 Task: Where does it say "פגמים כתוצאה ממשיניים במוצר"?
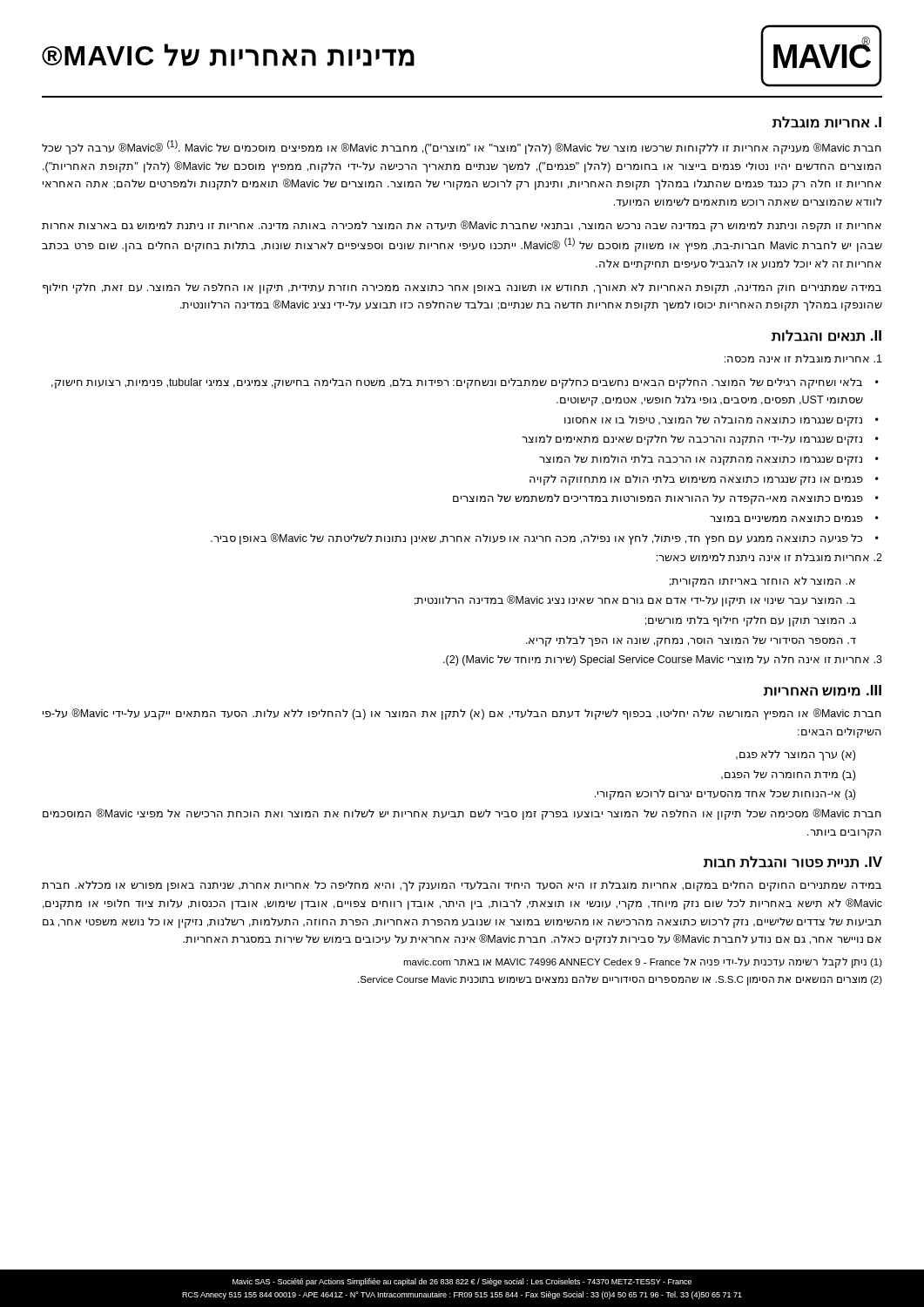pyautogui.click(x=786, y=518)
